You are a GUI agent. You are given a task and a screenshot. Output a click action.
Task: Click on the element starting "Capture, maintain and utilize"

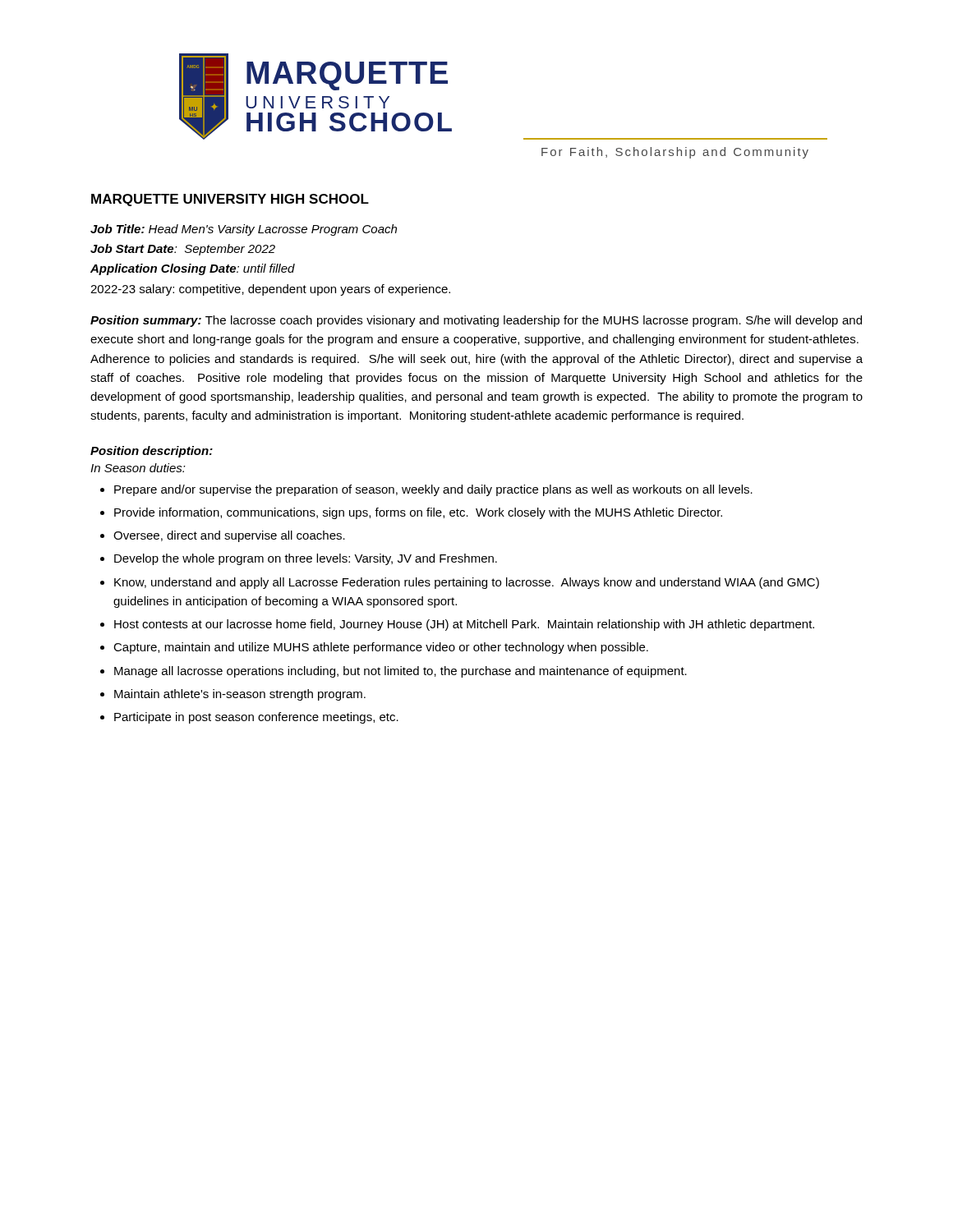click(x=381, y=647)
